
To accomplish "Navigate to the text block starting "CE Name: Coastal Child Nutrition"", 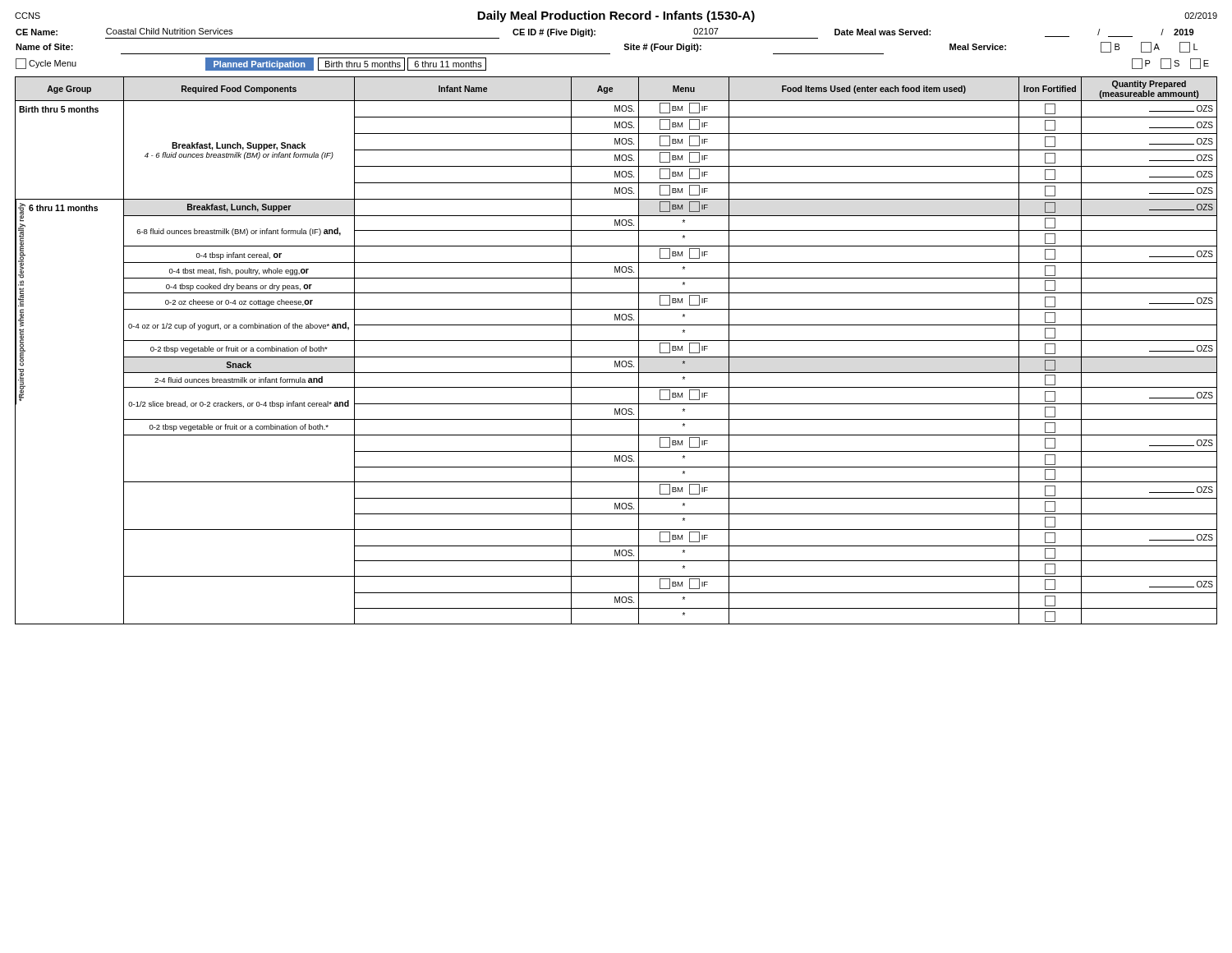I will [x=43, y=33].
